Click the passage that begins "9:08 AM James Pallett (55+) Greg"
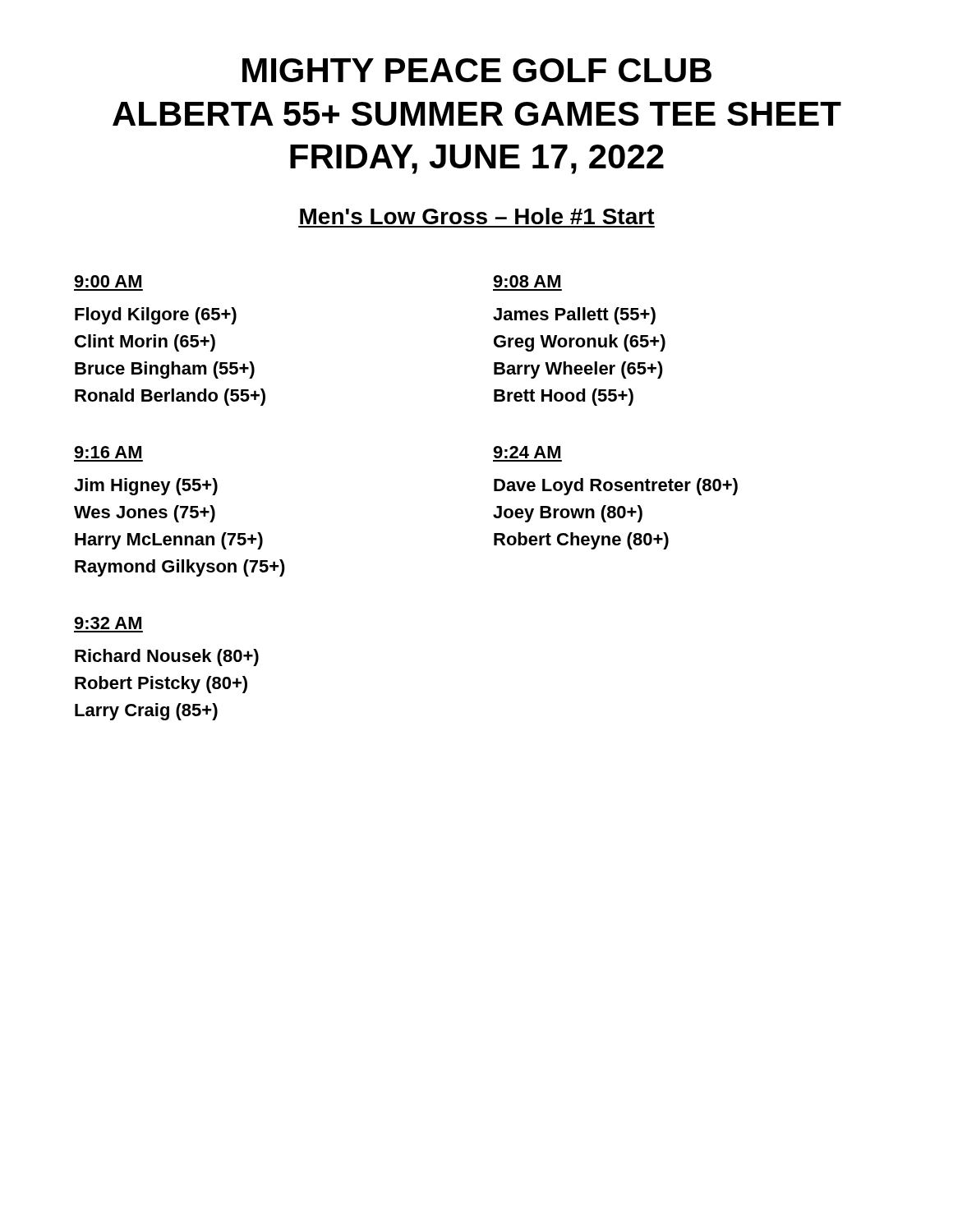 click(527, 281)
